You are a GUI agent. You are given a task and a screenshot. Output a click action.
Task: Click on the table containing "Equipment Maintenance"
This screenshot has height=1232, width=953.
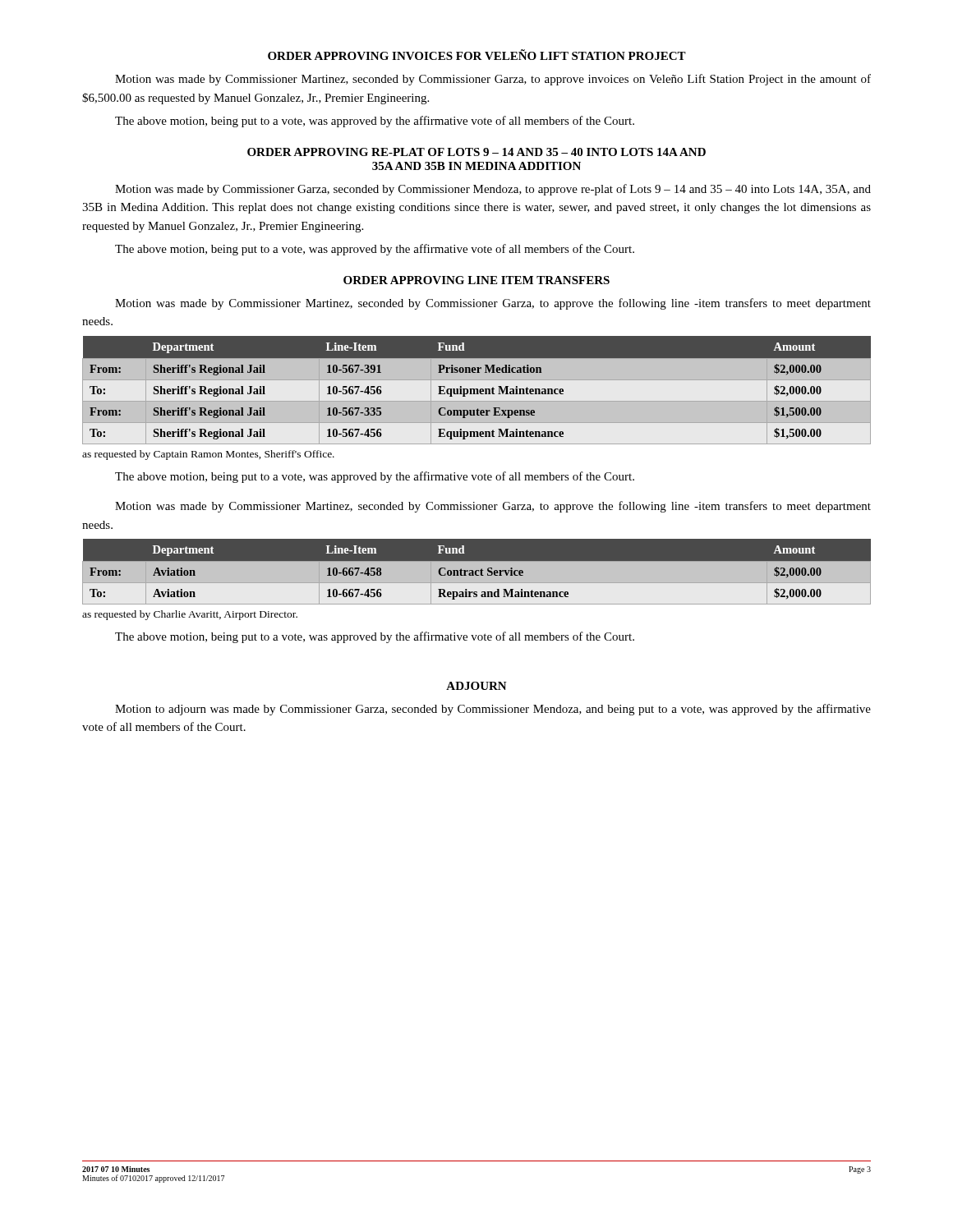tap(476, 390)
